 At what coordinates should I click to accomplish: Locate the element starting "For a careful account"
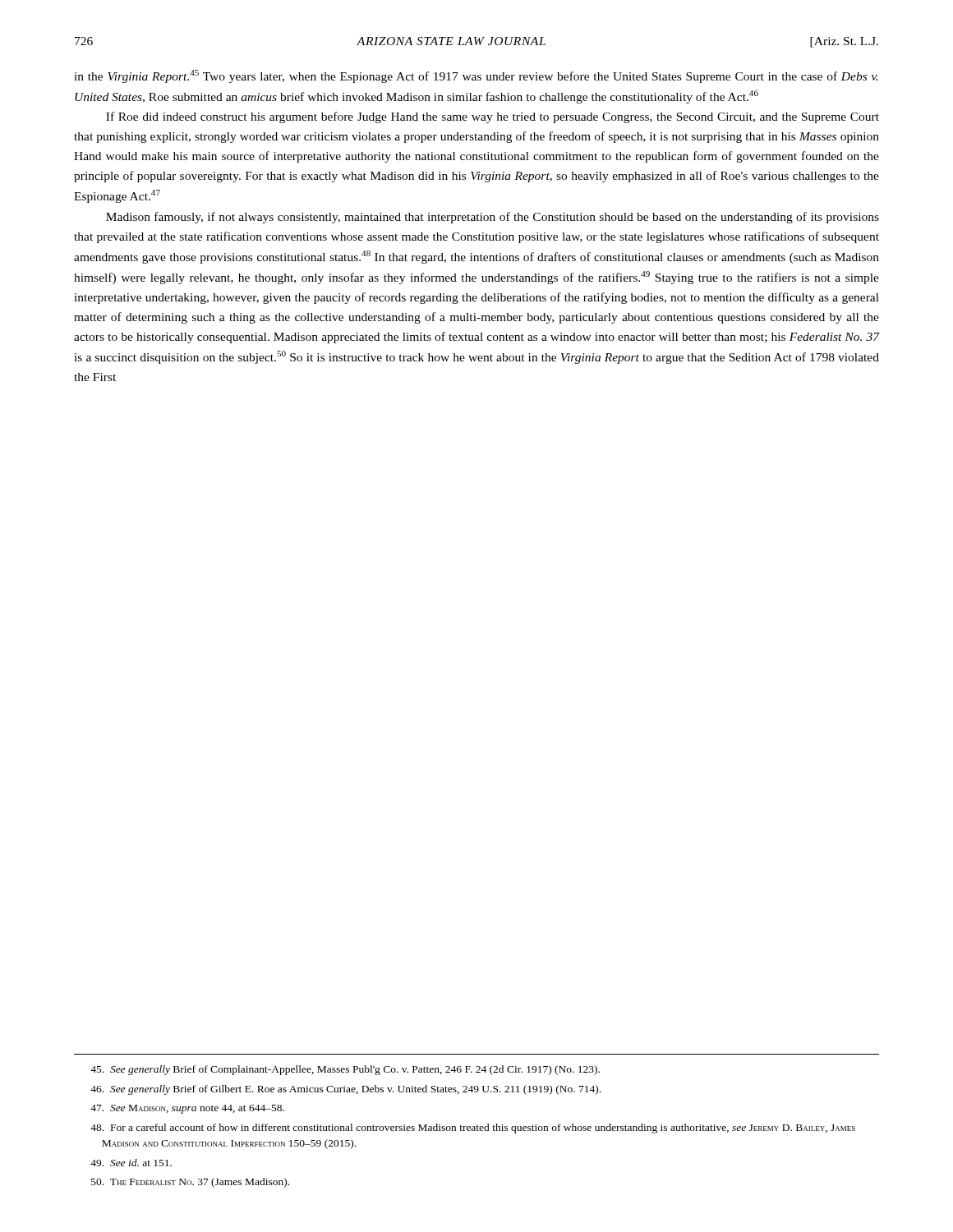click(x=465, y=1135)
